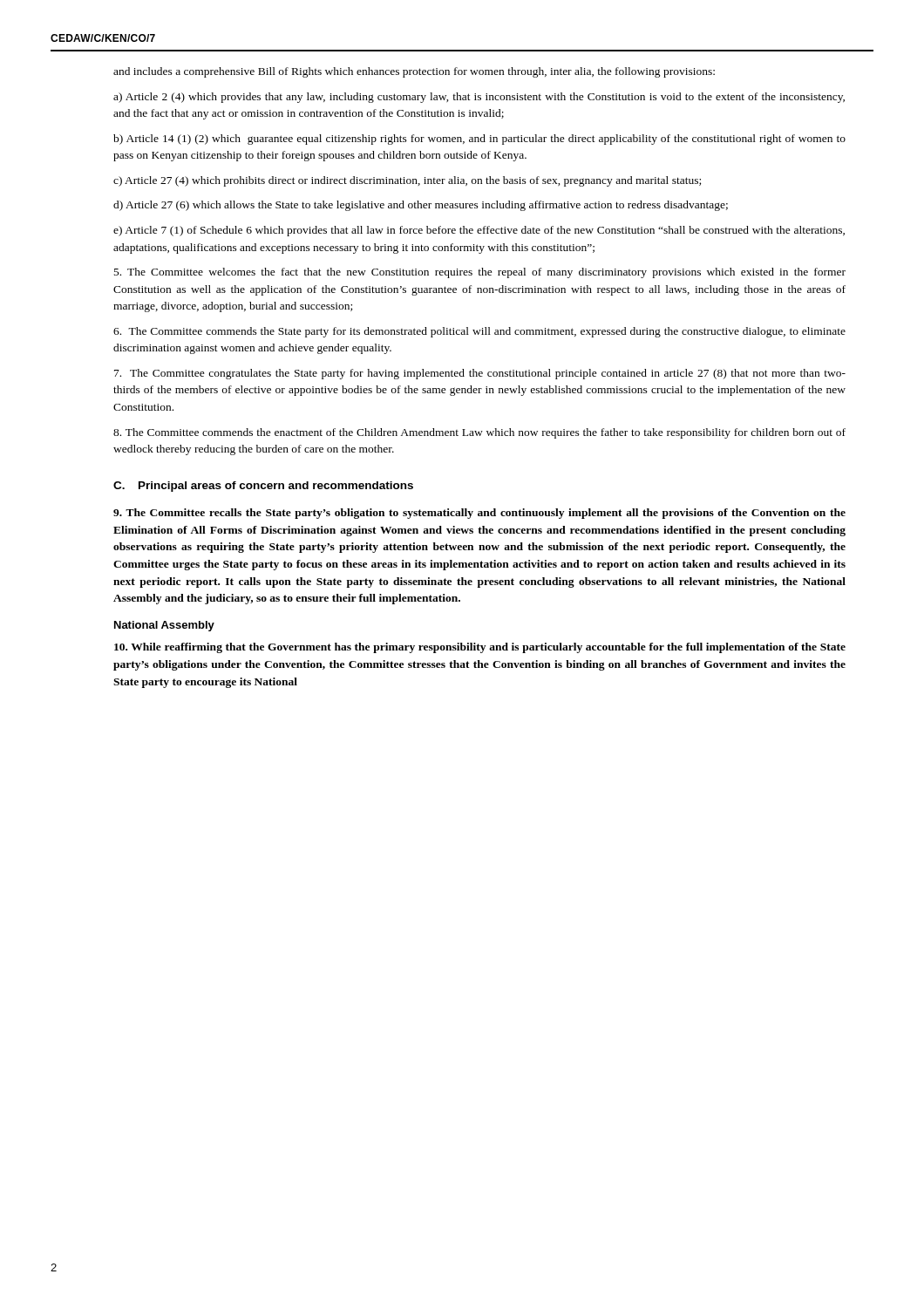Image resolution: width=924 pixels, height=1308 pixels.
Task: Click on the passage starting "c) Article 27 (4) which prohibits direct or"
Action: [x=408, y=180]
